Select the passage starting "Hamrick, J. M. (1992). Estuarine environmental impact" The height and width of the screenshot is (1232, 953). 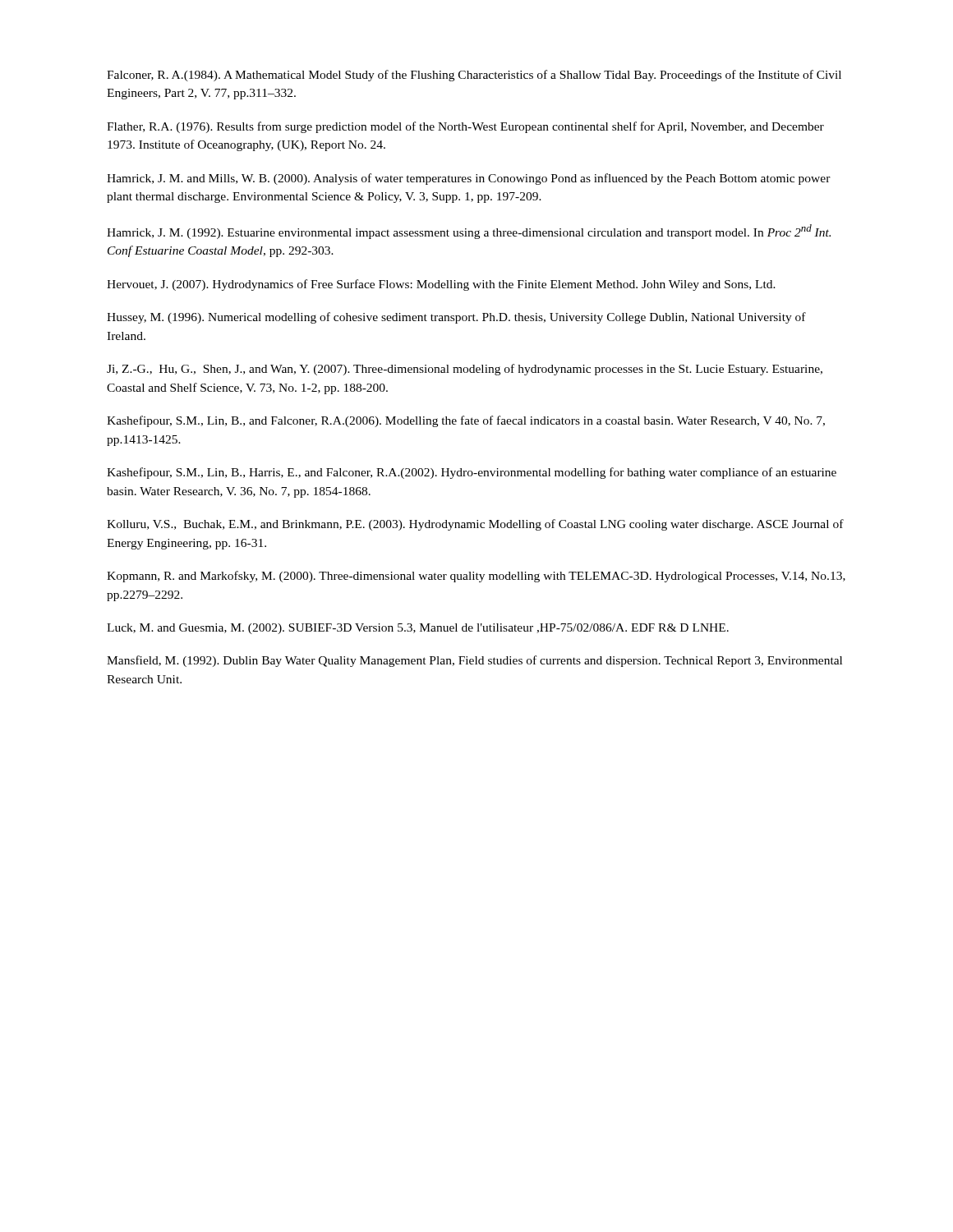tap(469, 240)
